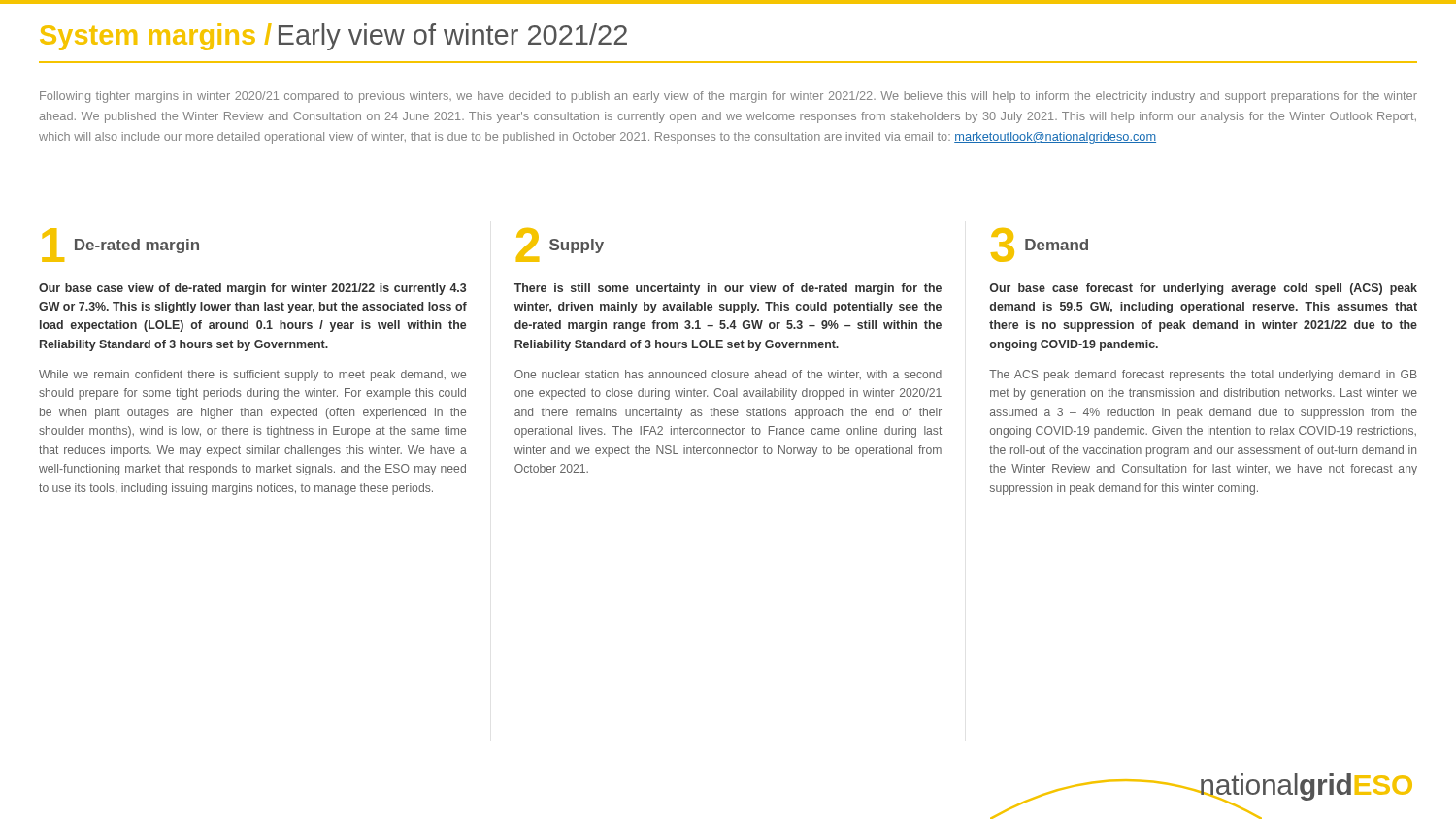The image size is (1456, 819).
Task: Find the block on this page that starts "One nuclear station has"
Action: 728,422
